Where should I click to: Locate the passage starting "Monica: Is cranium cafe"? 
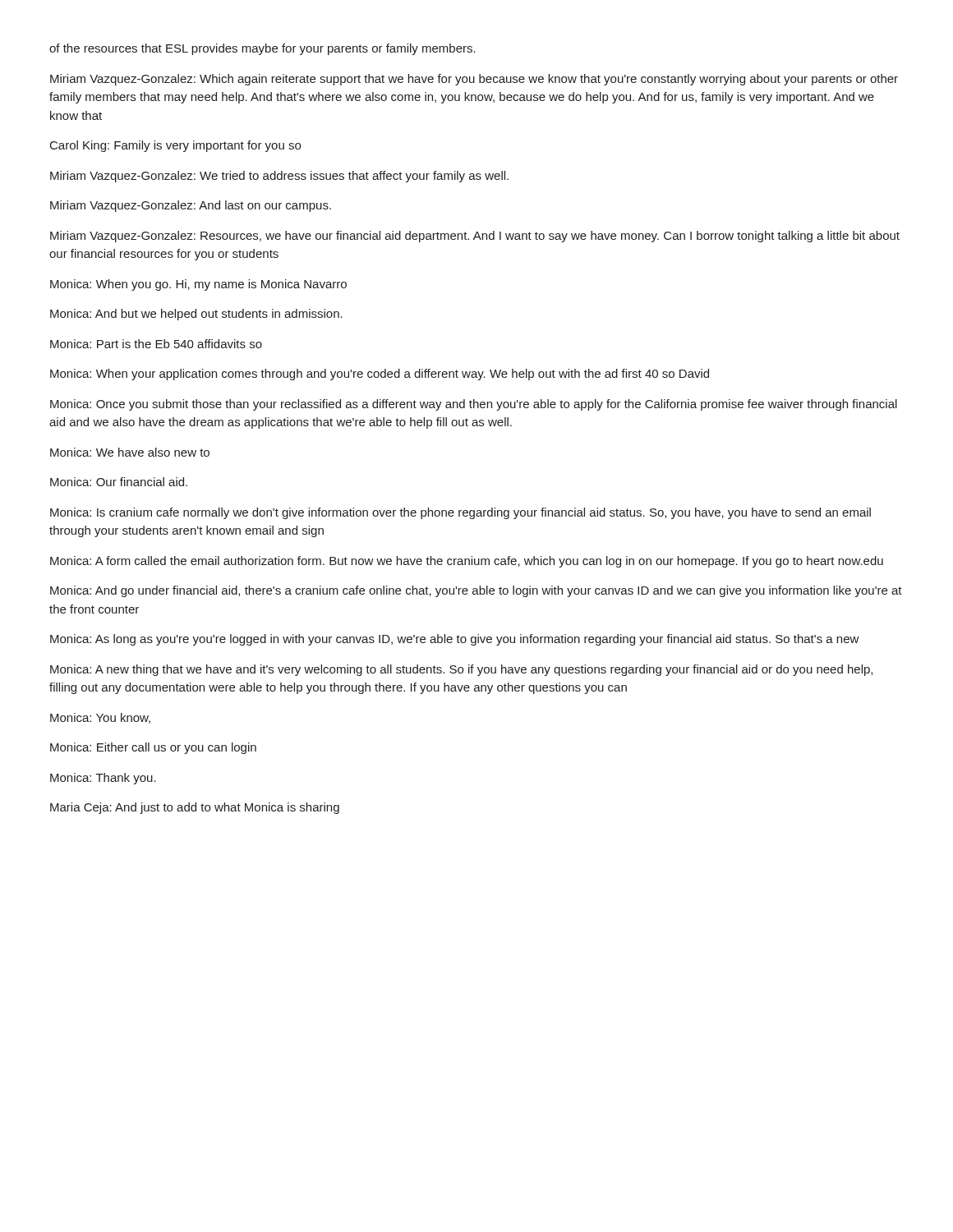(460, 521)
